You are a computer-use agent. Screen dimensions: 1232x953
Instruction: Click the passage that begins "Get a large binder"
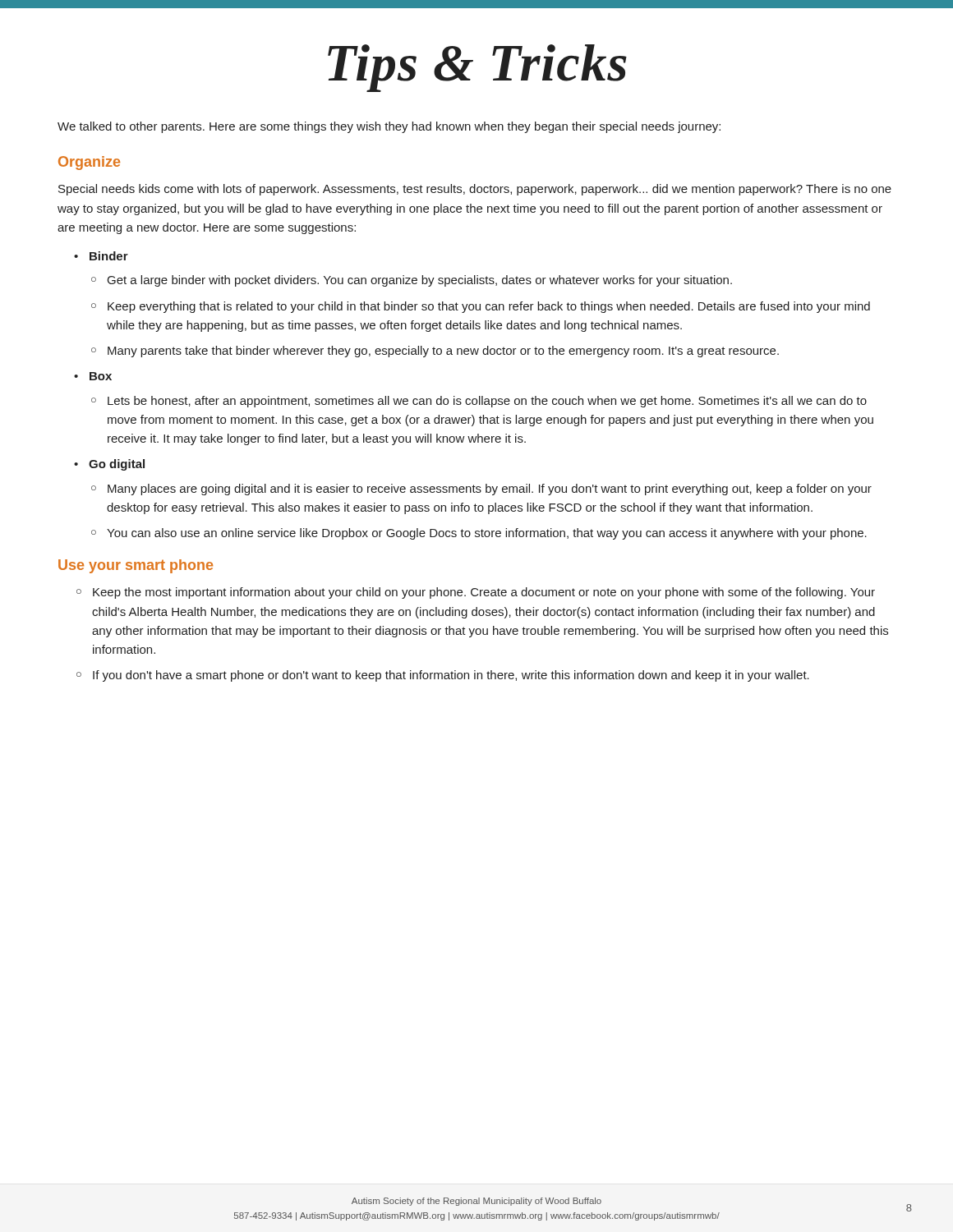tap(420, 280)
